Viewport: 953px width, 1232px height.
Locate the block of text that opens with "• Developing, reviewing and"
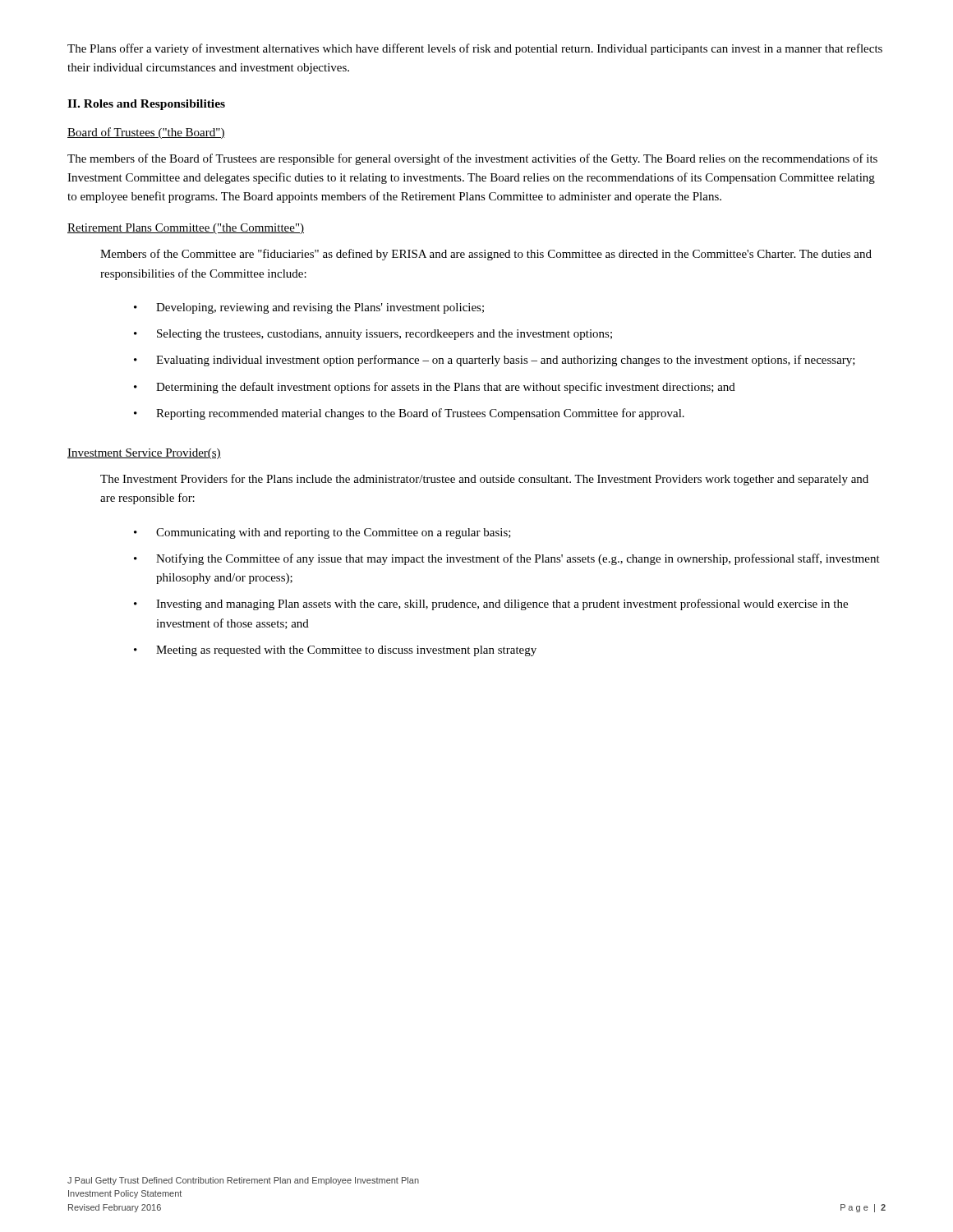point(309,308)
